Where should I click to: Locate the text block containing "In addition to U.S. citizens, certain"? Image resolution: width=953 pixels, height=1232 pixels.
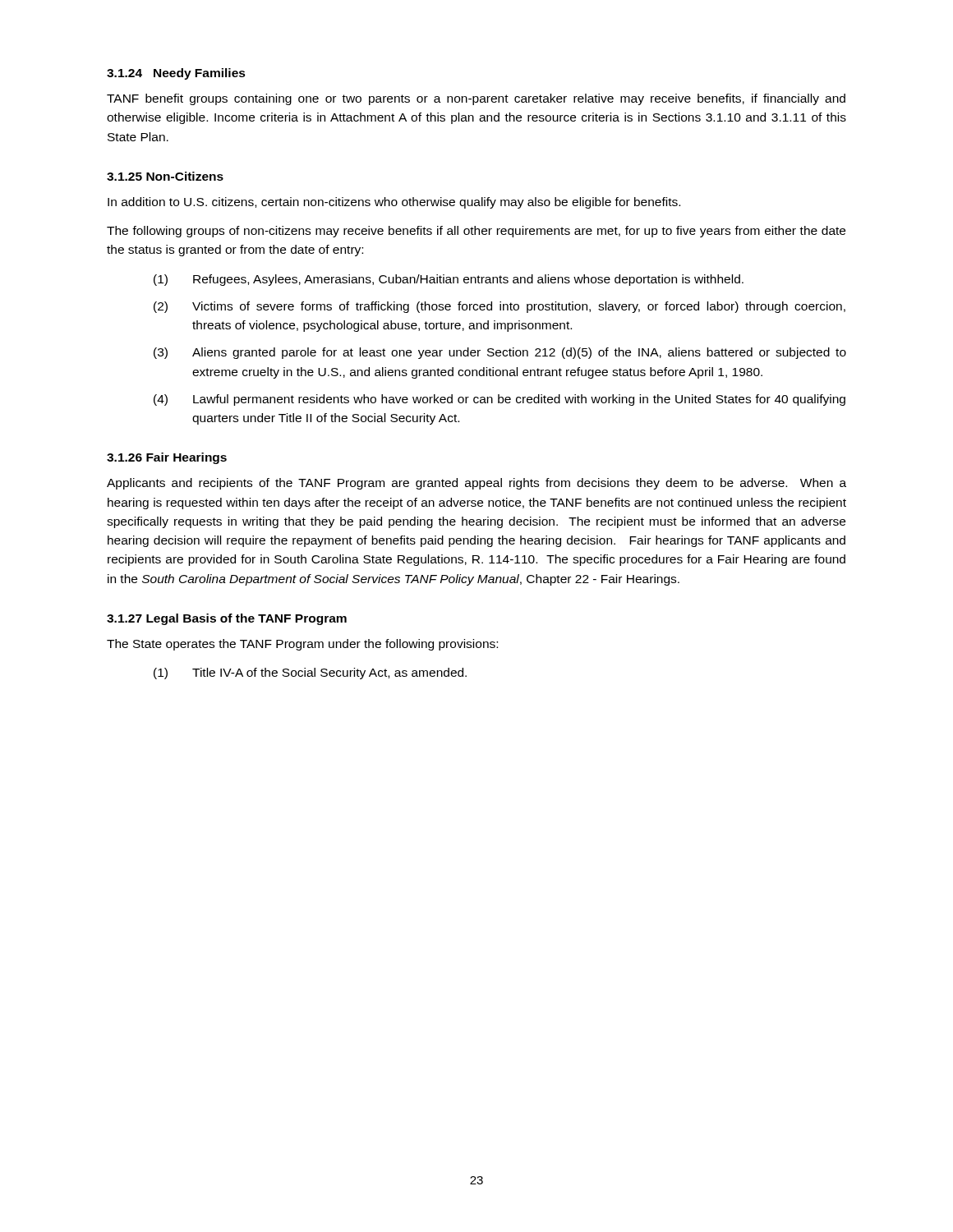[x=394, y=201]
